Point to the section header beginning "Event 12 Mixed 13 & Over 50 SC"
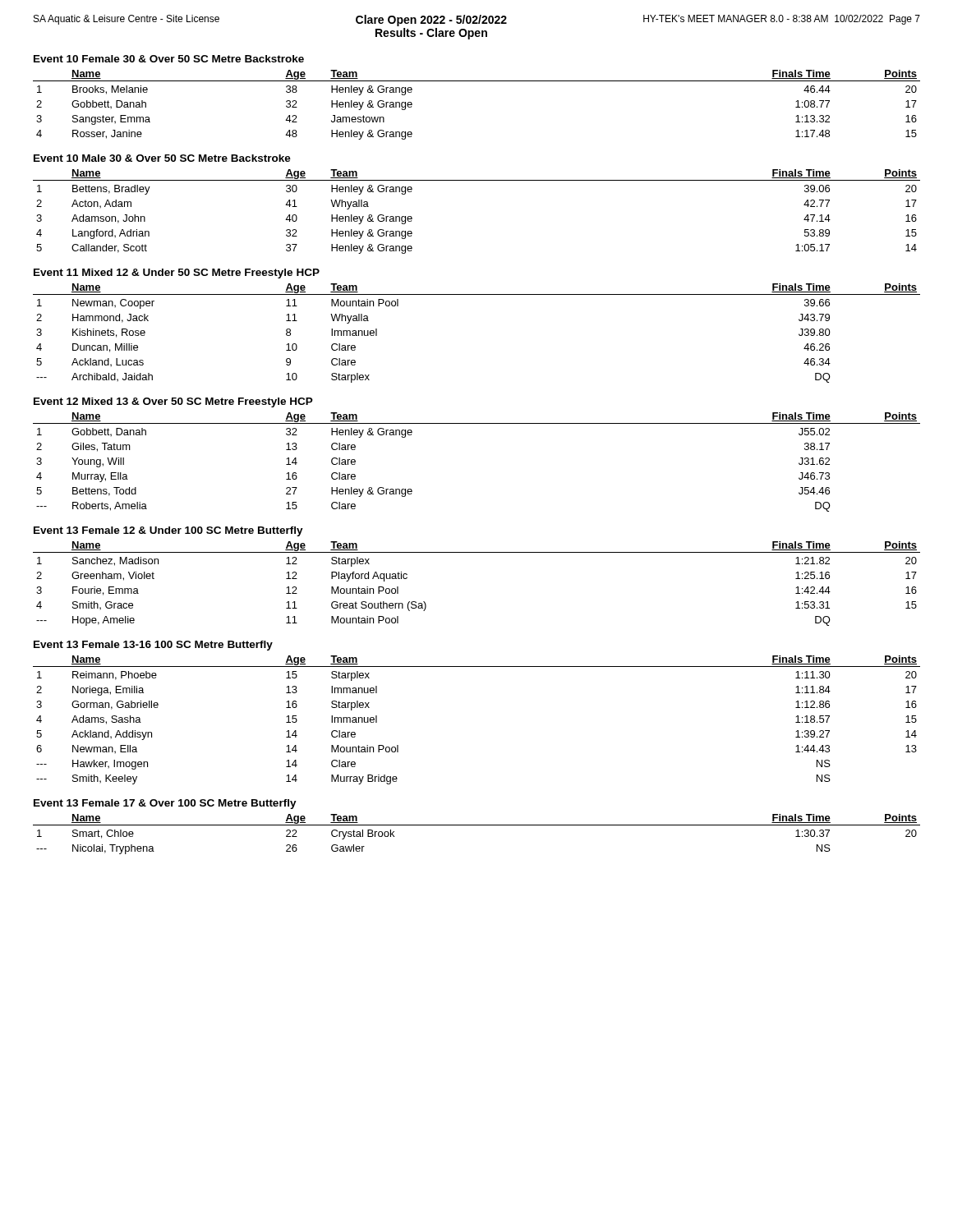 [173, 401]
